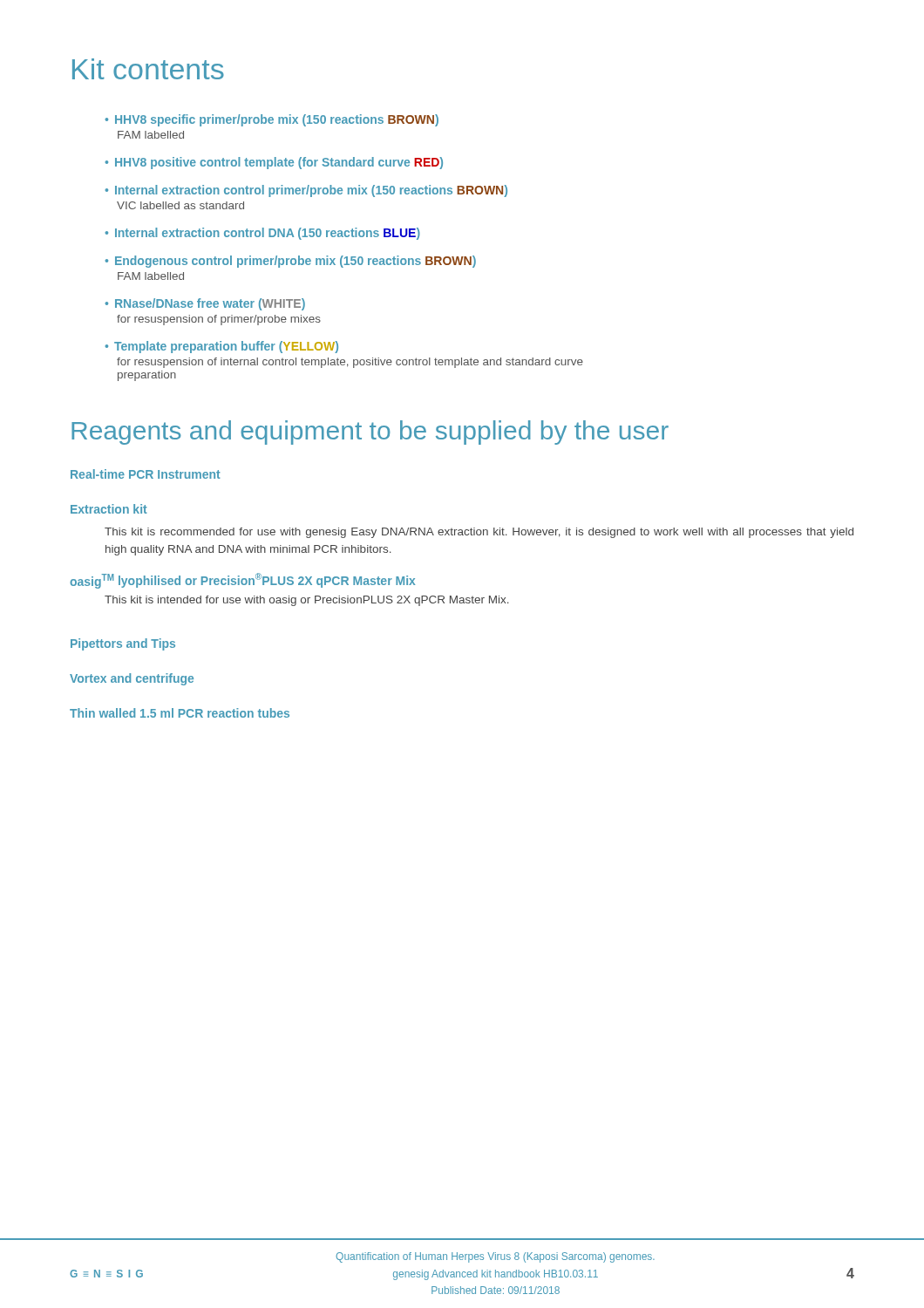
Task: Point to "Vortex and centrifuge"
Action: pos(132,679)
